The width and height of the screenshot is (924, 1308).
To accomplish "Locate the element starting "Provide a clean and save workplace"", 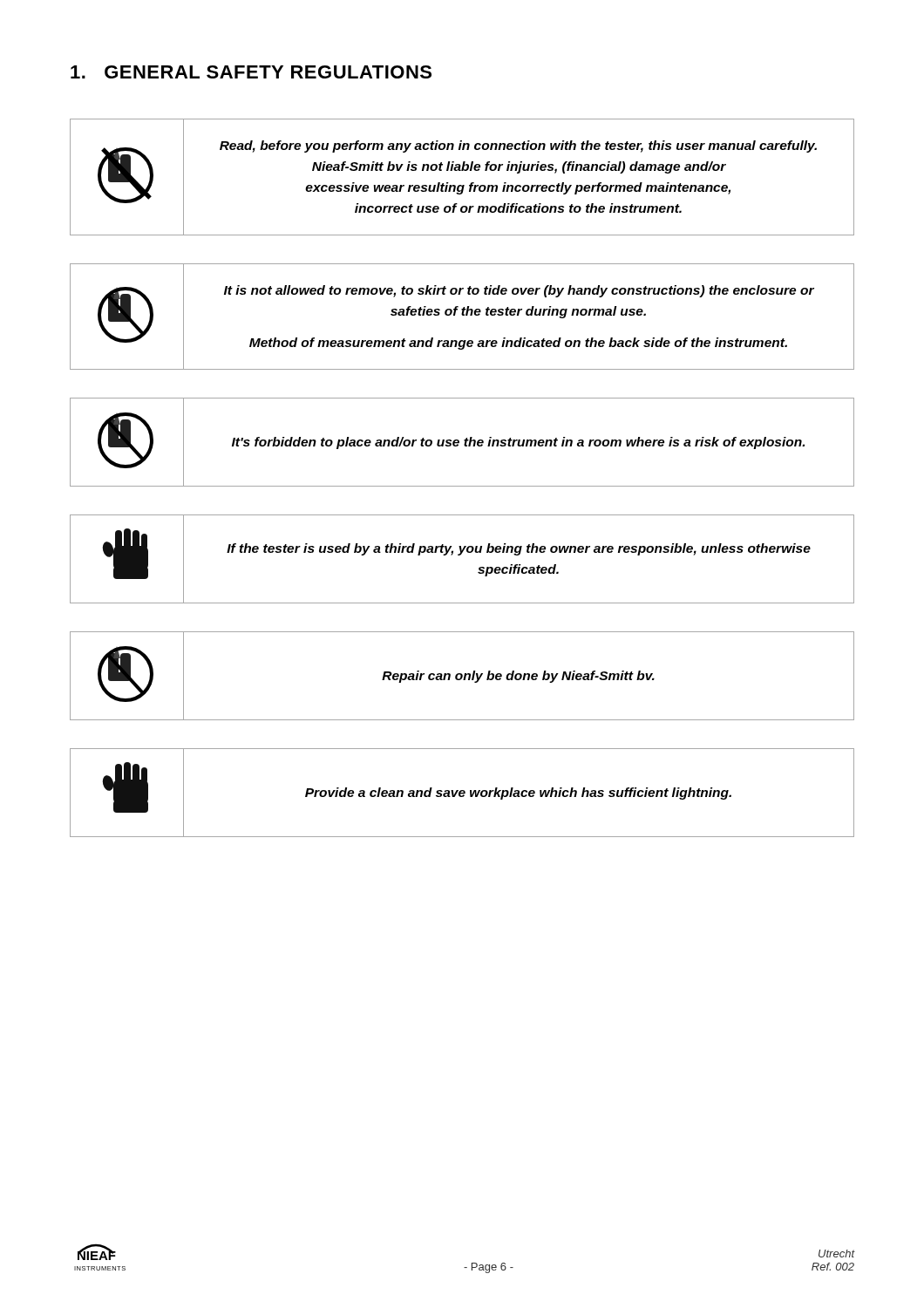I will click(462, 793).
